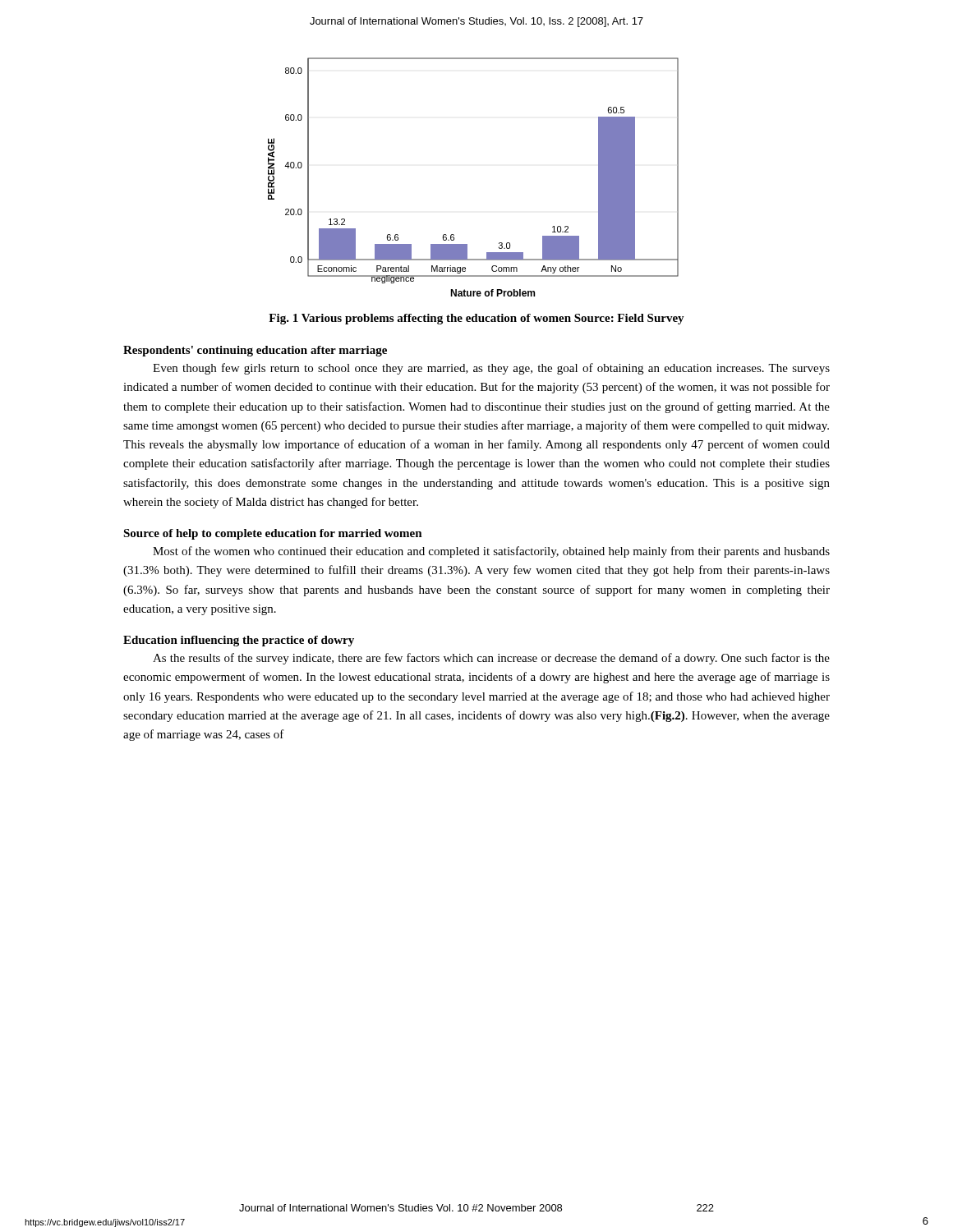Locate the section header that opens with "Respondents' continuing education"
Viewport: 953px width, 1232px height.
(x=255, y=350)
